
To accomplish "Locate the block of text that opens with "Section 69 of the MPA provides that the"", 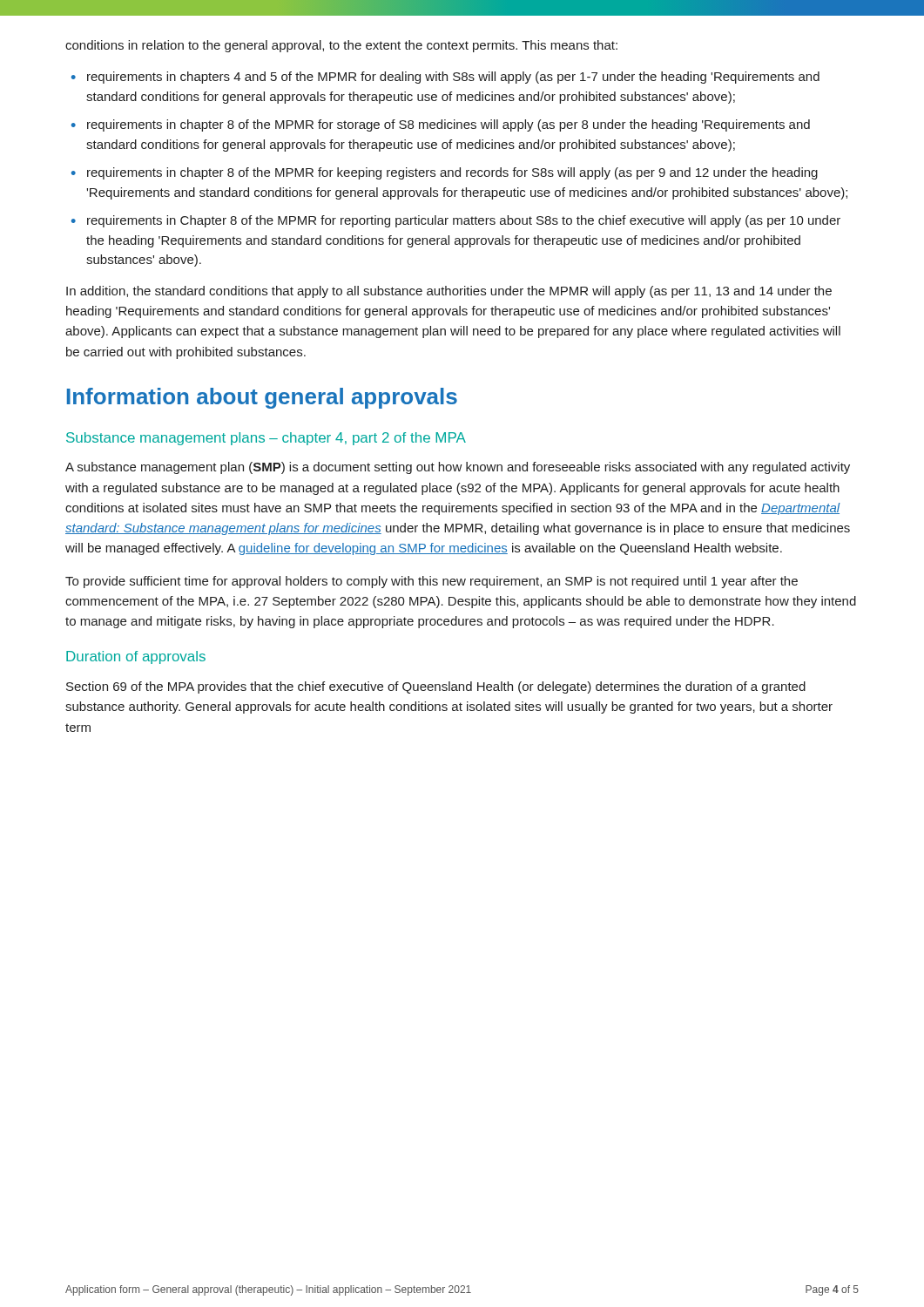I will (449, 707).
